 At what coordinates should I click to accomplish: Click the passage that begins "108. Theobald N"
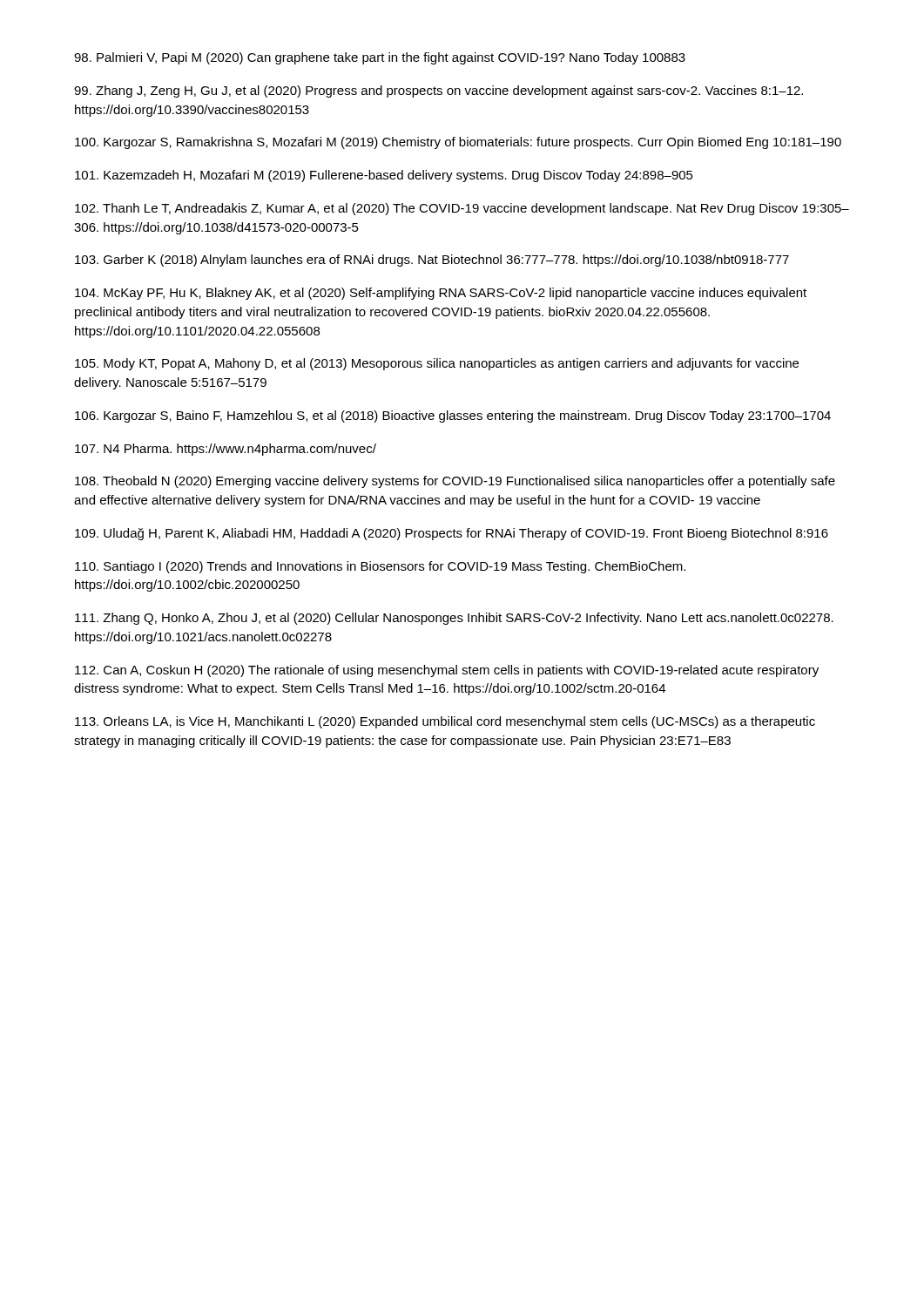click(455, 490)
